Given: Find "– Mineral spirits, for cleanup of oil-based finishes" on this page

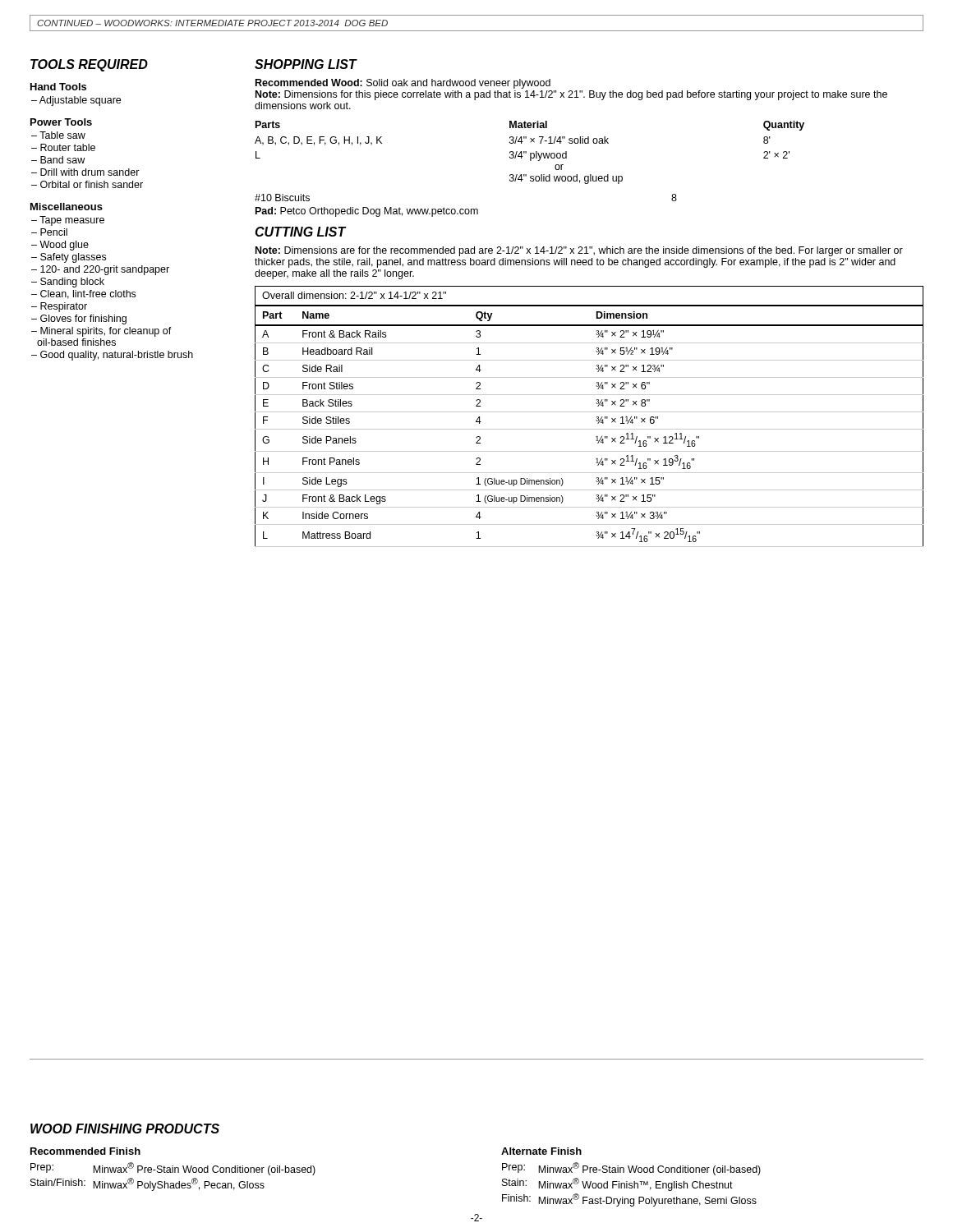Looking at the screenshot, I should pyautogui.click(x=101, y=337).
